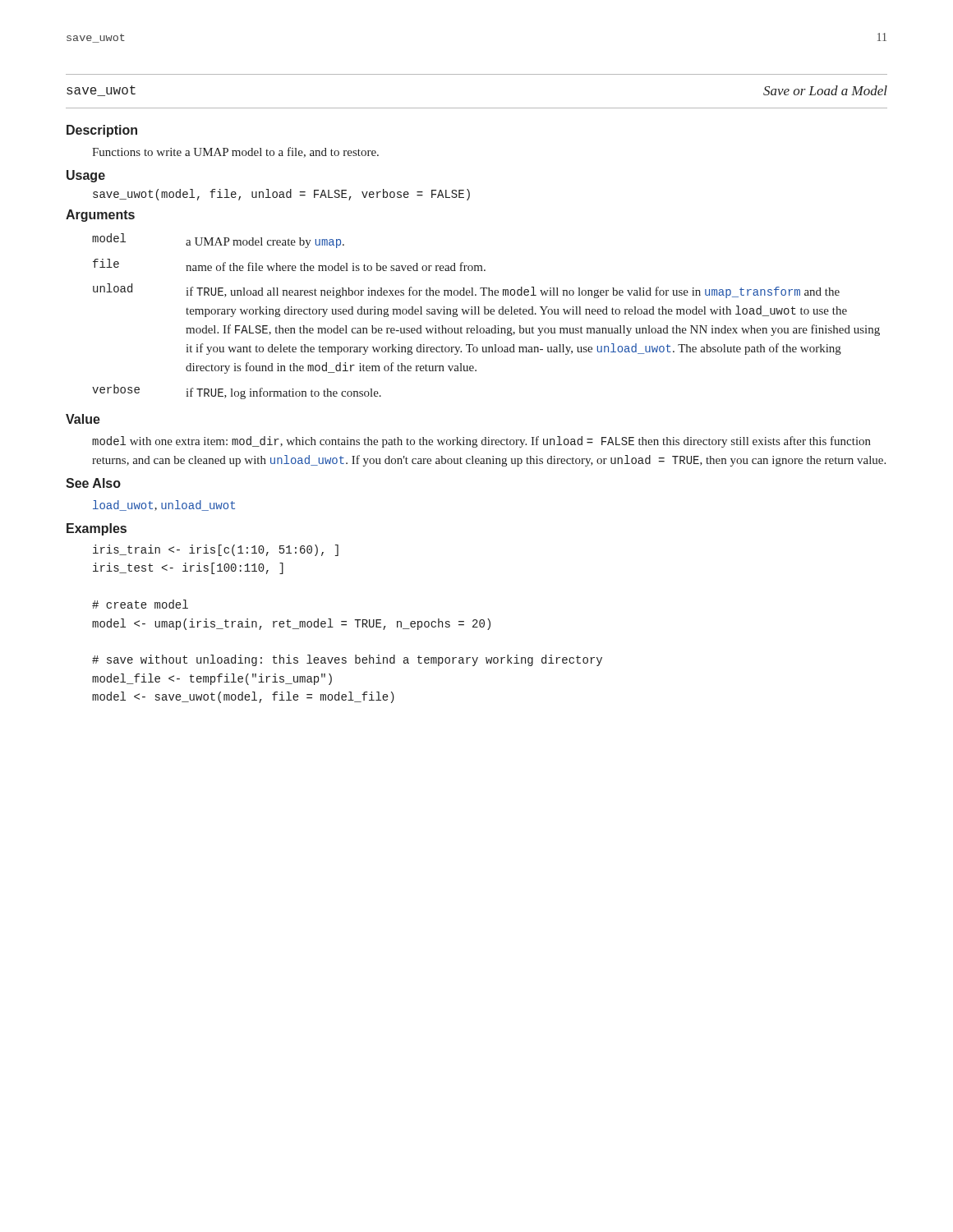
Task: Find the element starting "See Also"
Action: tap(93, 483)
